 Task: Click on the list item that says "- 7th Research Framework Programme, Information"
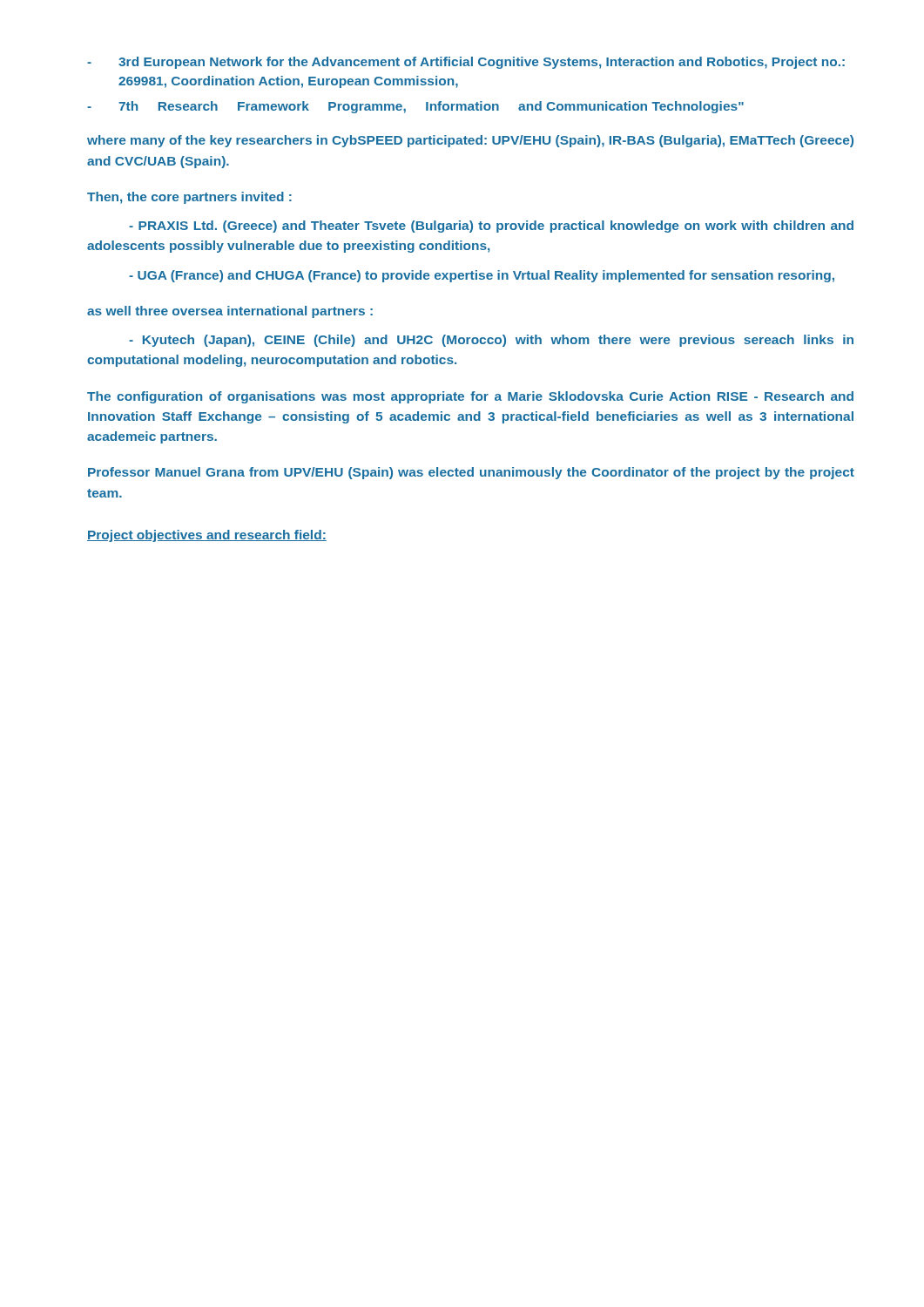click(471, 106)
